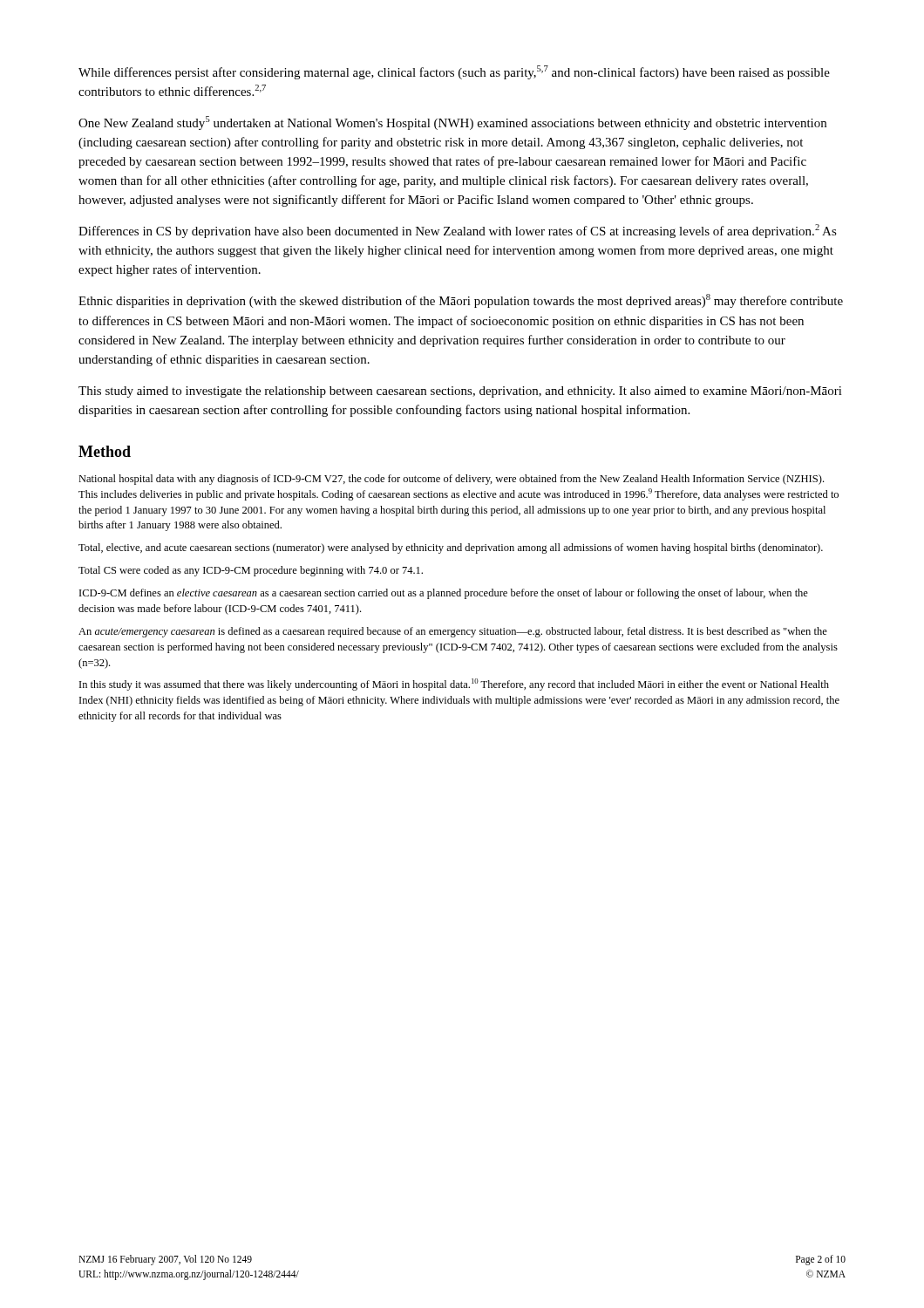This screenshot has width=924, height=1308.
Task: Locate the passage starting "One New Zealand study5"
Action: click(x=453, y=161)
